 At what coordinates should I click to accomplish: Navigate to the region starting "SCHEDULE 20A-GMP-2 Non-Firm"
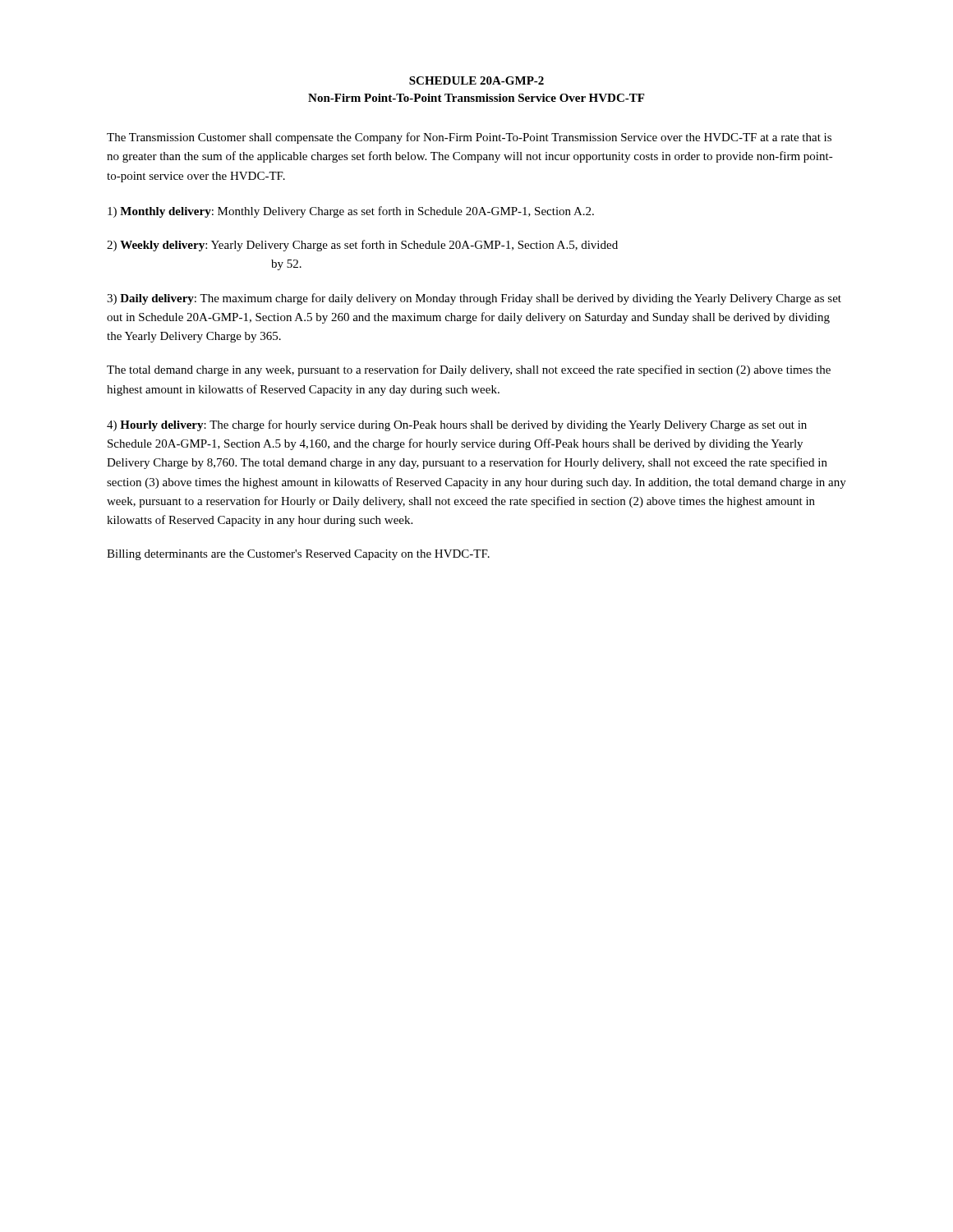pos(476,90)
